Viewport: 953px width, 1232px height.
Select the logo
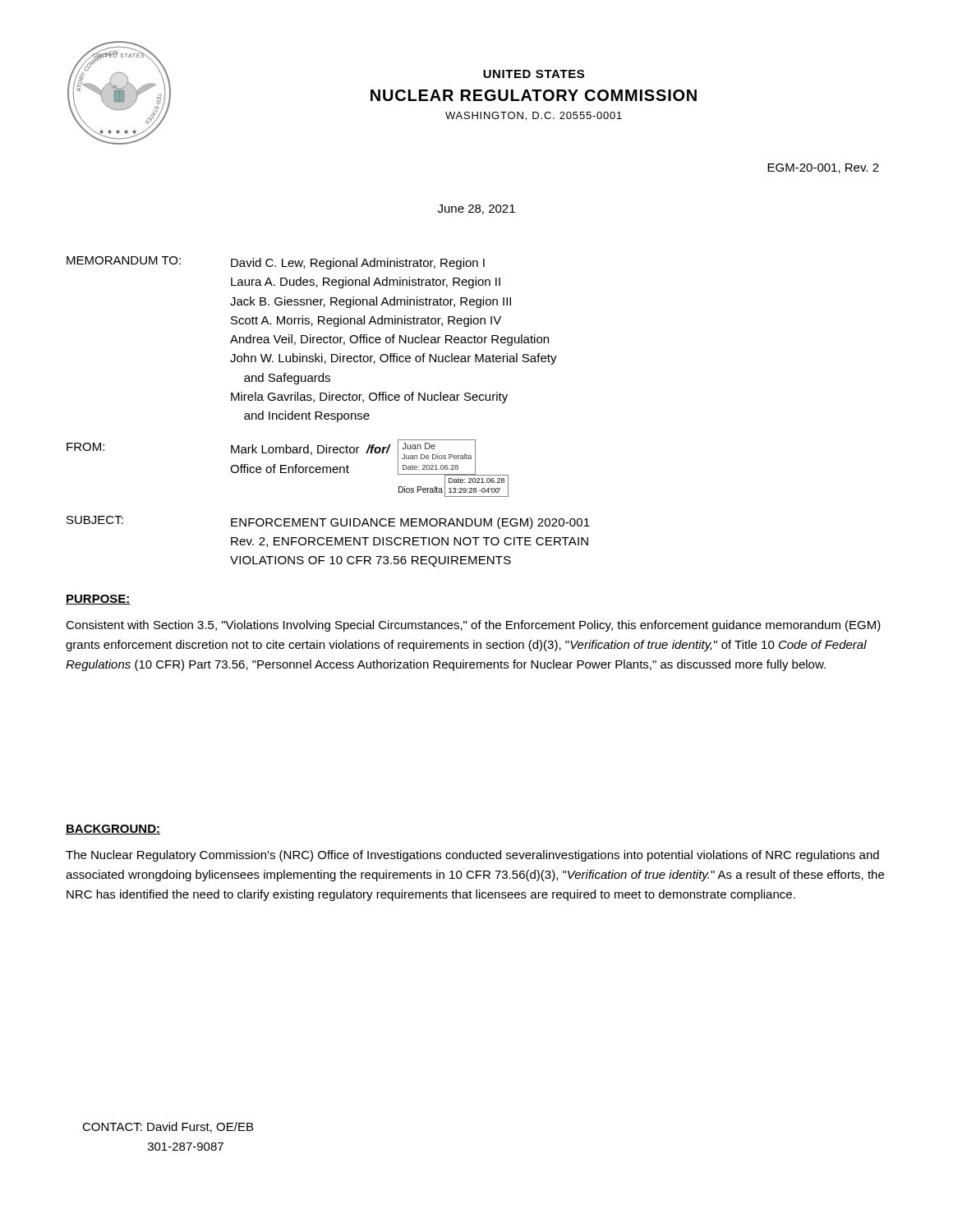(123, 94)
